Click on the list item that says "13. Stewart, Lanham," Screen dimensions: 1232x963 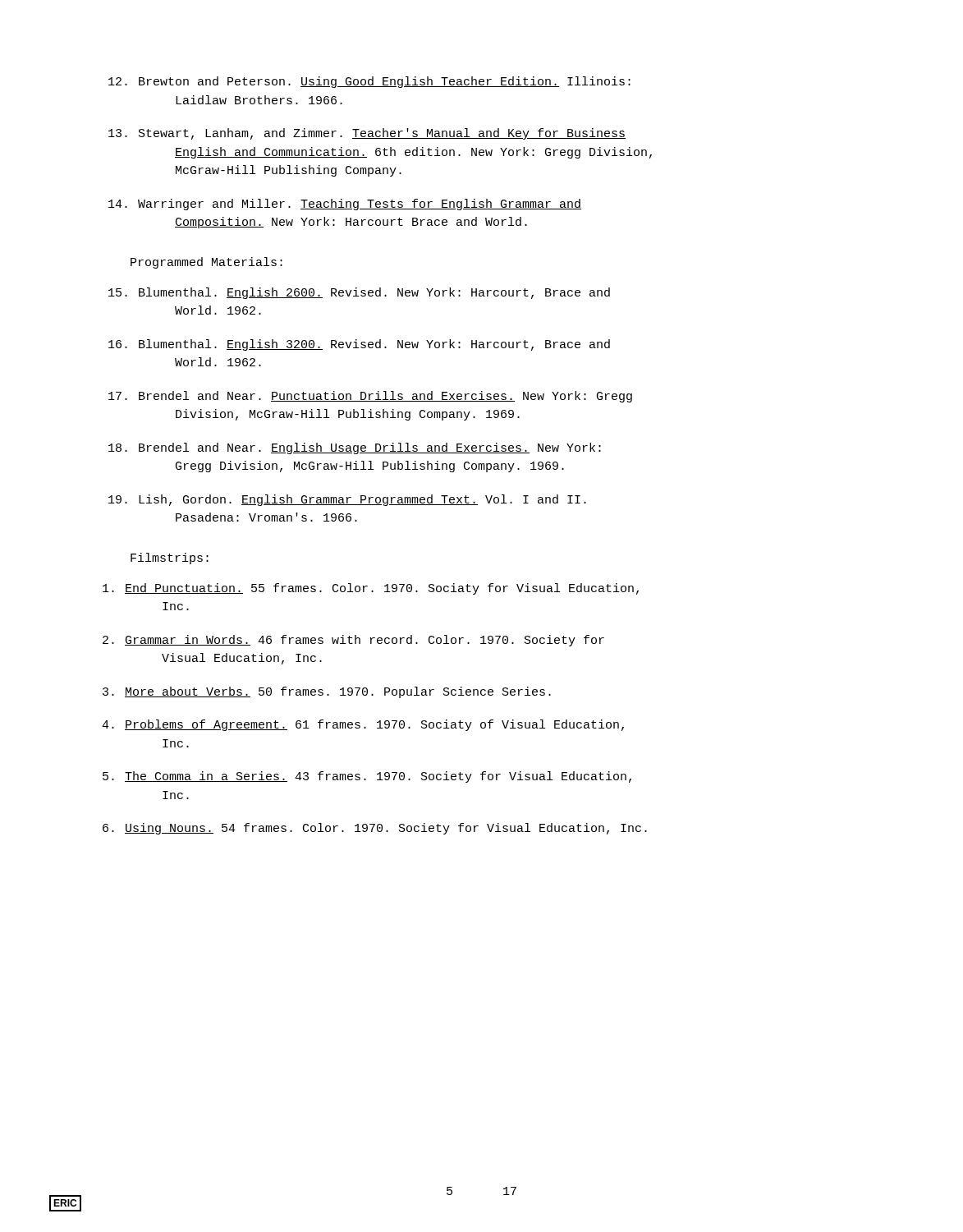(494, 153)
